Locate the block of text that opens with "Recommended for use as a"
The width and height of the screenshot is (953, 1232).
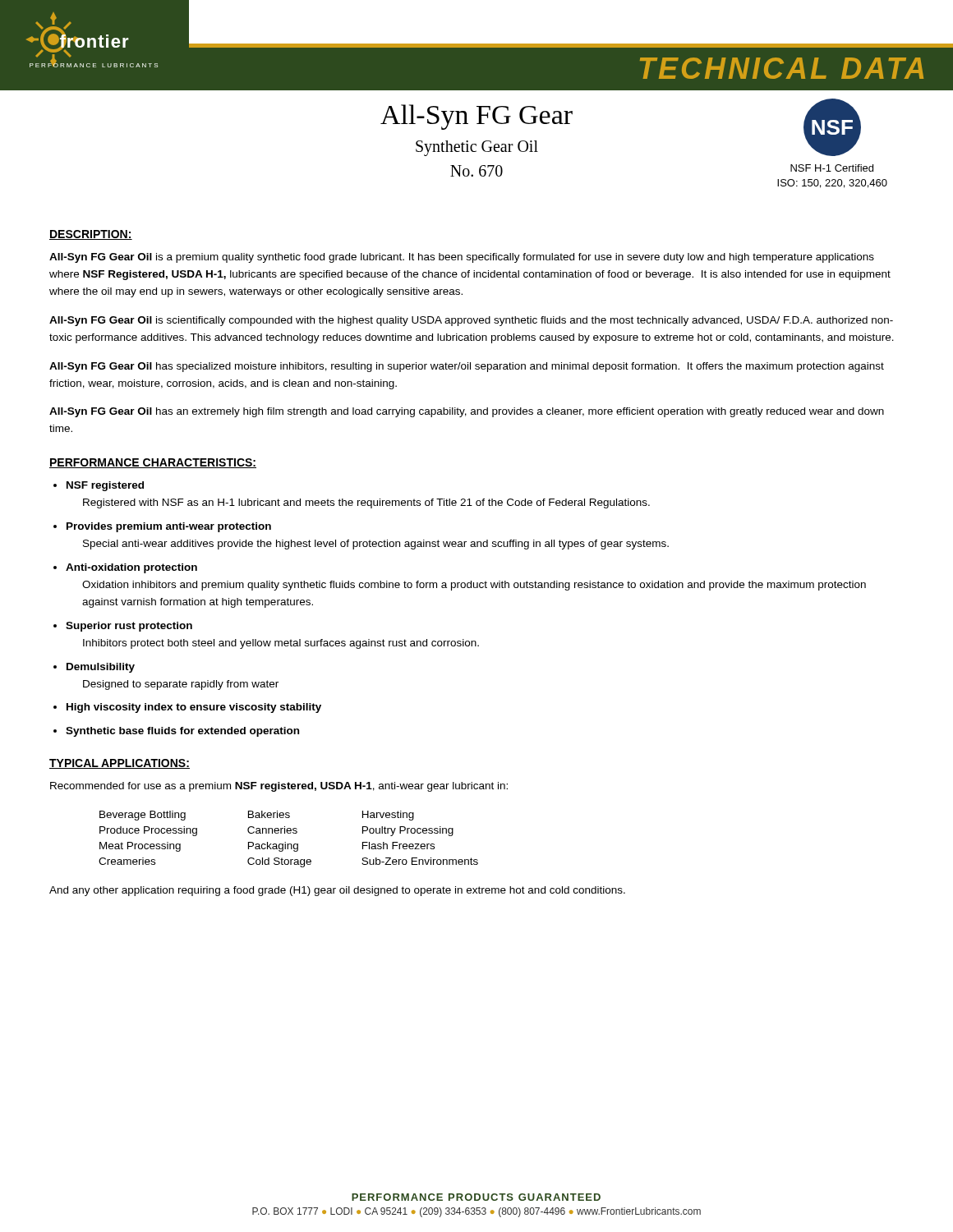click(x=279, y=786)
